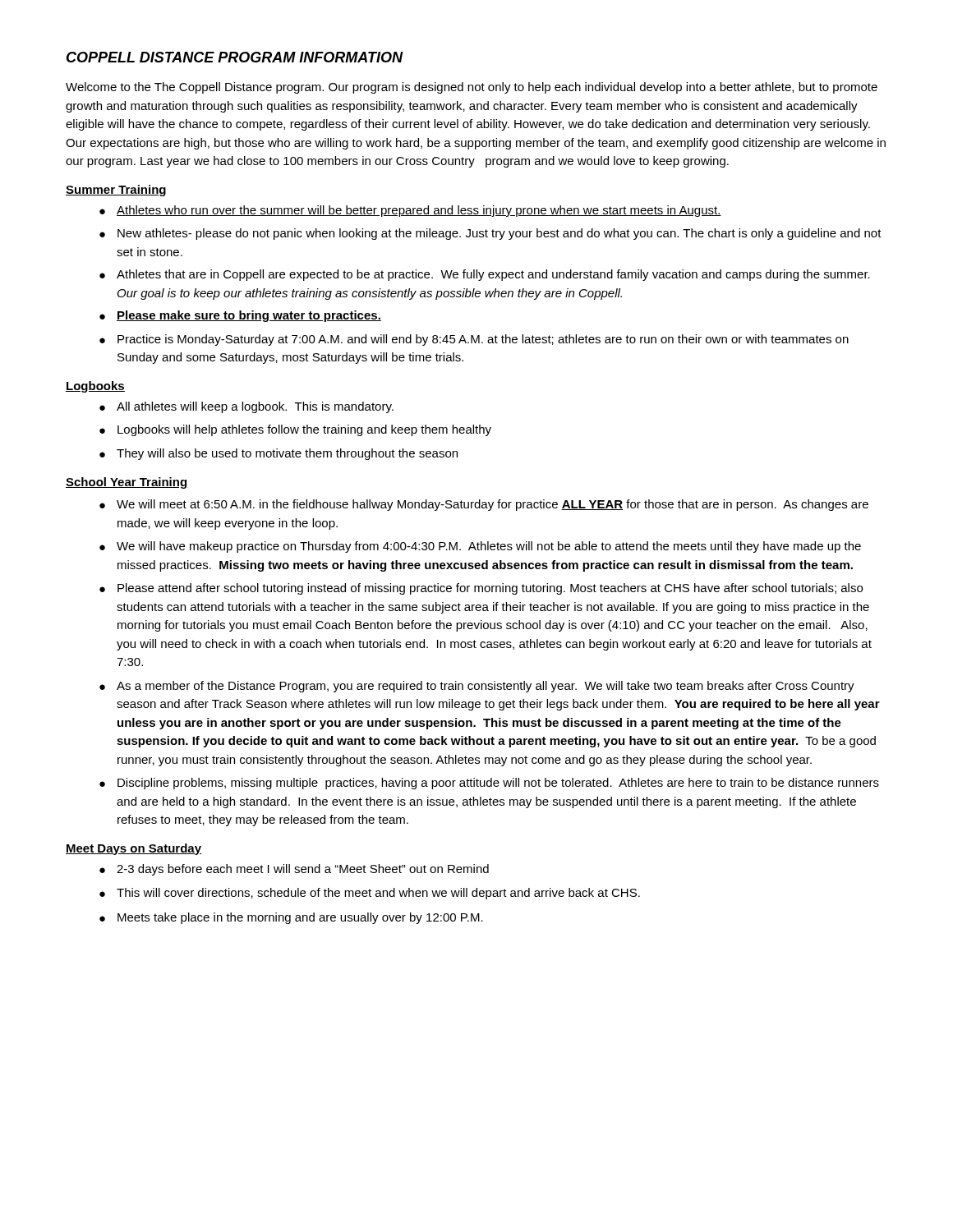Locate the region starting "● As a"

point(493,723)
